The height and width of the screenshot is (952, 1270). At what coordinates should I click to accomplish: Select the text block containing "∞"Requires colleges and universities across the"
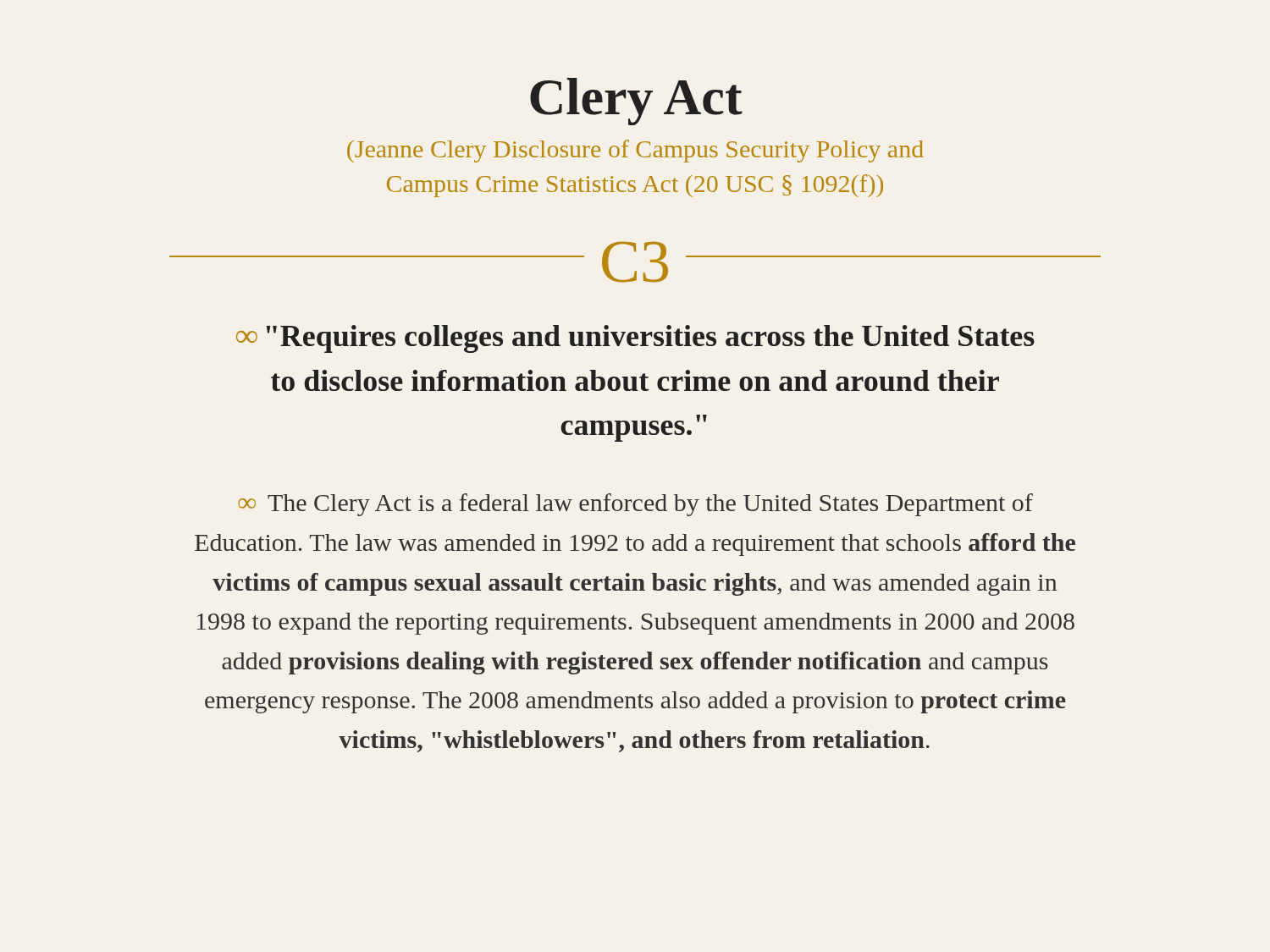click(635, 380)
